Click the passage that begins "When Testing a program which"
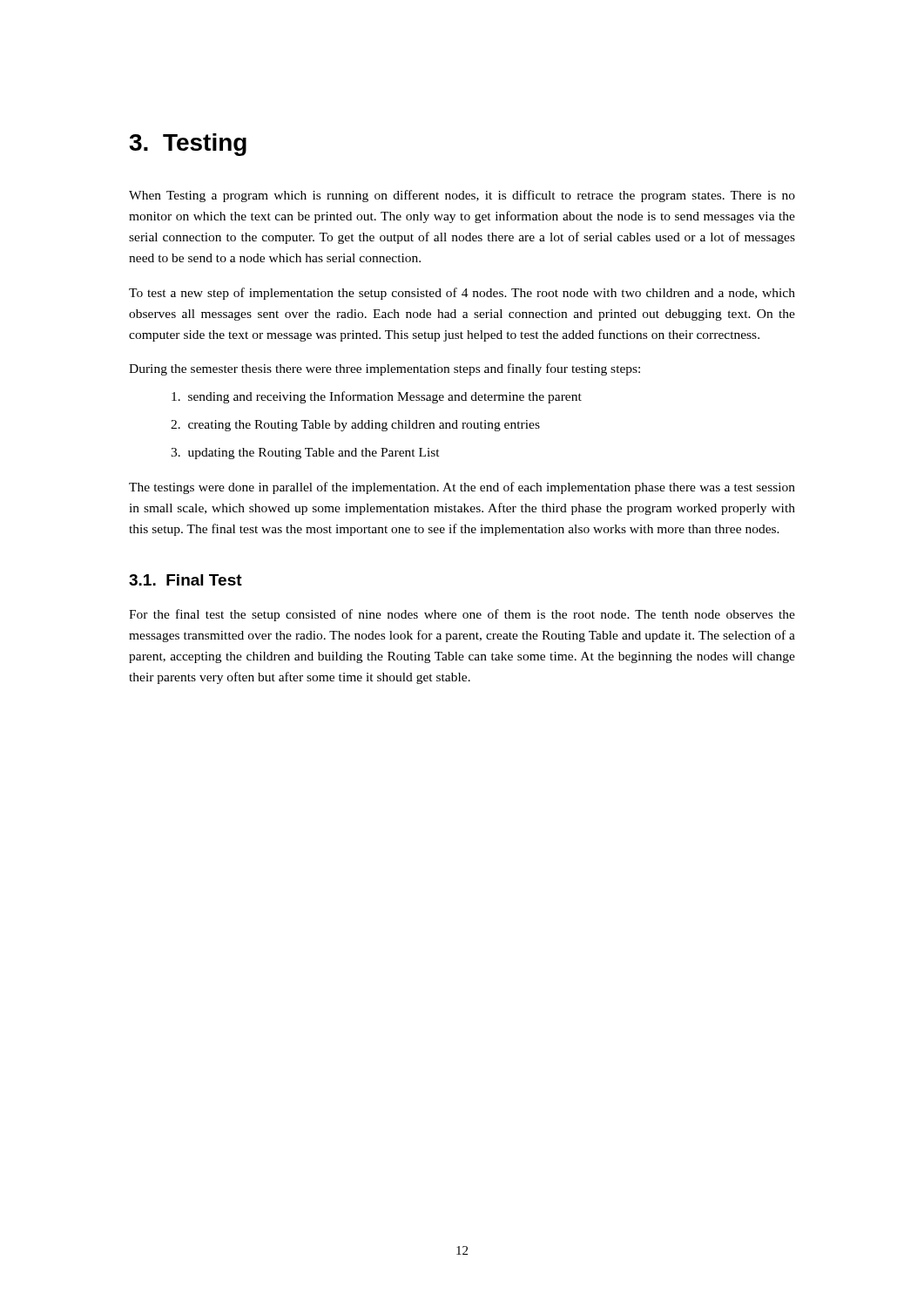The width and height of the screenshot is (924, 1307). pos(462,227)
